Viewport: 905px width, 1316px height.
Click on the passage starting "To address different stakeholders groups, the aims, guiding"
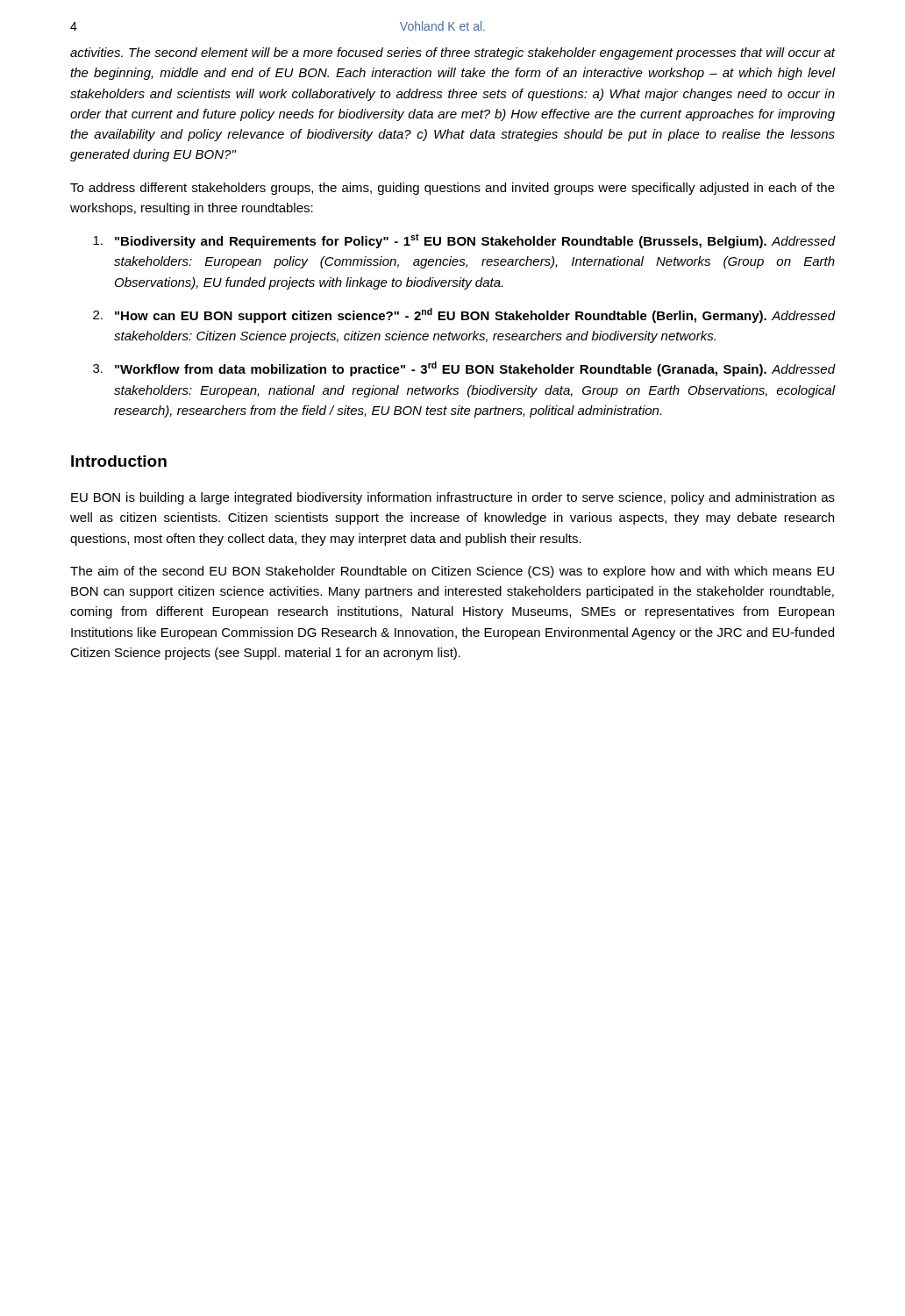click(x=452, y=197)
